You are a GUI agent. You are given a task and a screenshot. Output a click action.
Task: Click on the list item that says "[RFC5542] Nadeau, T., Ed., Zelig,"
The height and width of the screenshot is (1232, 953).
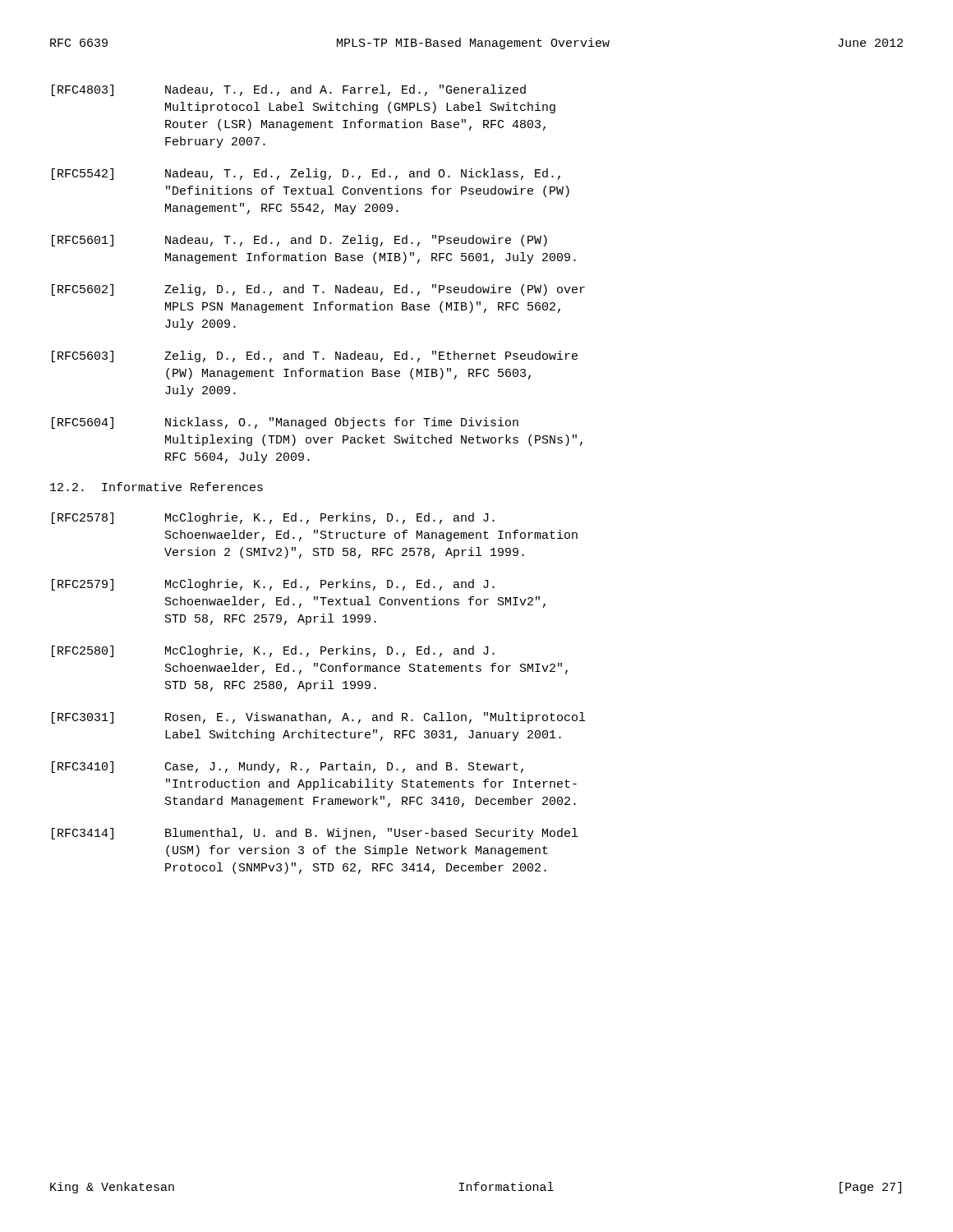pyautogui.click(x=476, y=192)
